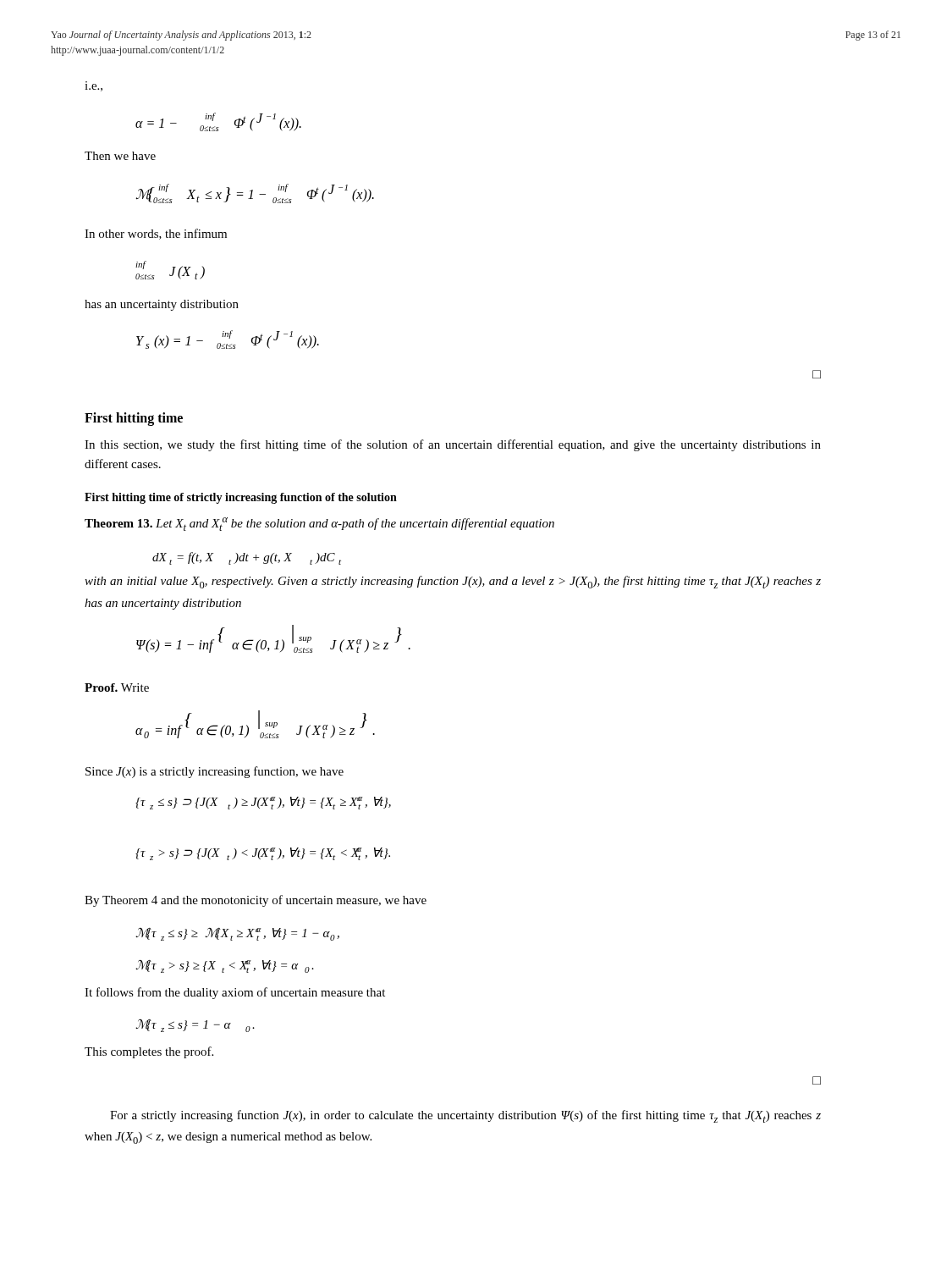Point to the text starting "This completes the"

150,1052
